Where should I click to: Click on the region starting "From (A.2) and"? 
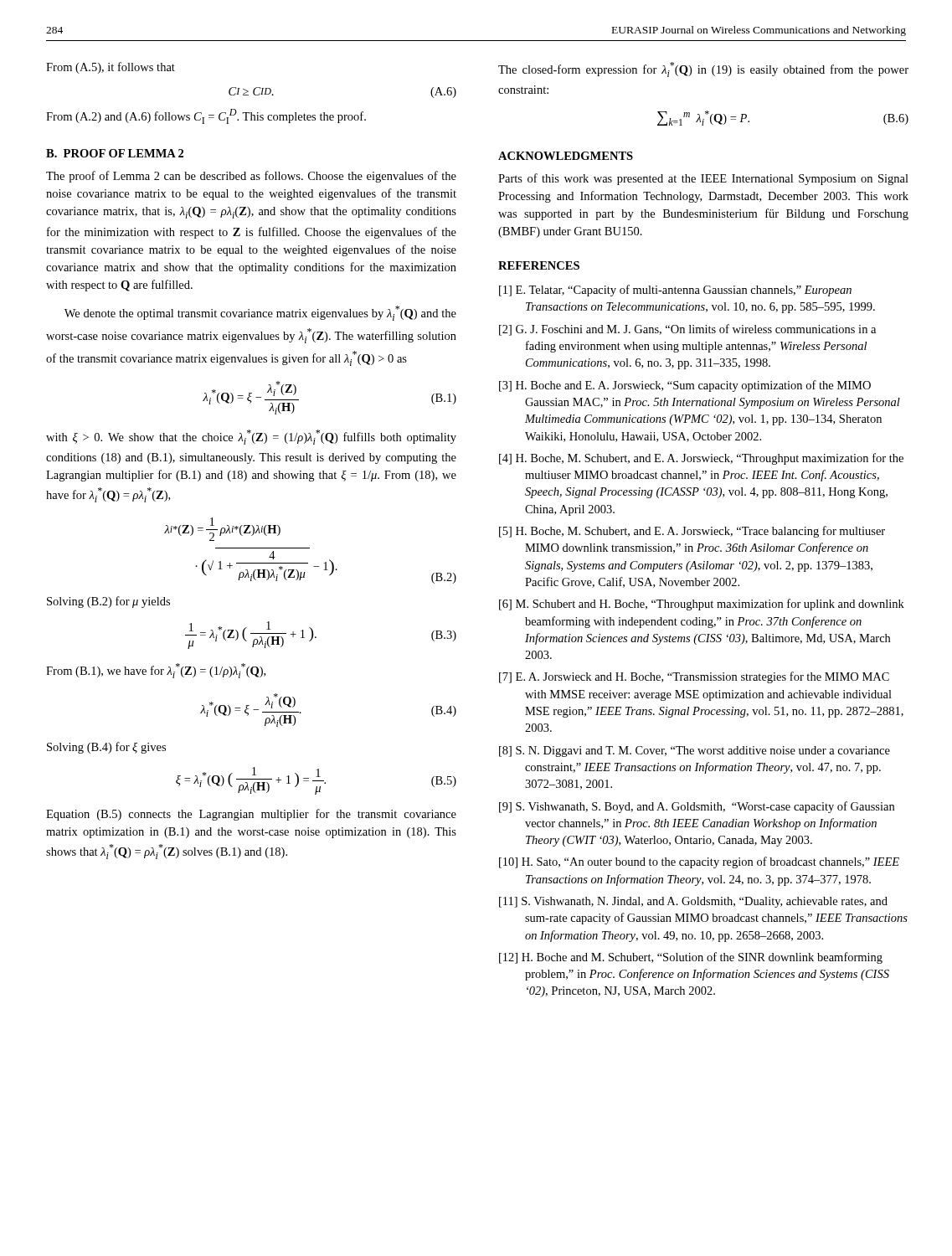(x=206, y=116)
